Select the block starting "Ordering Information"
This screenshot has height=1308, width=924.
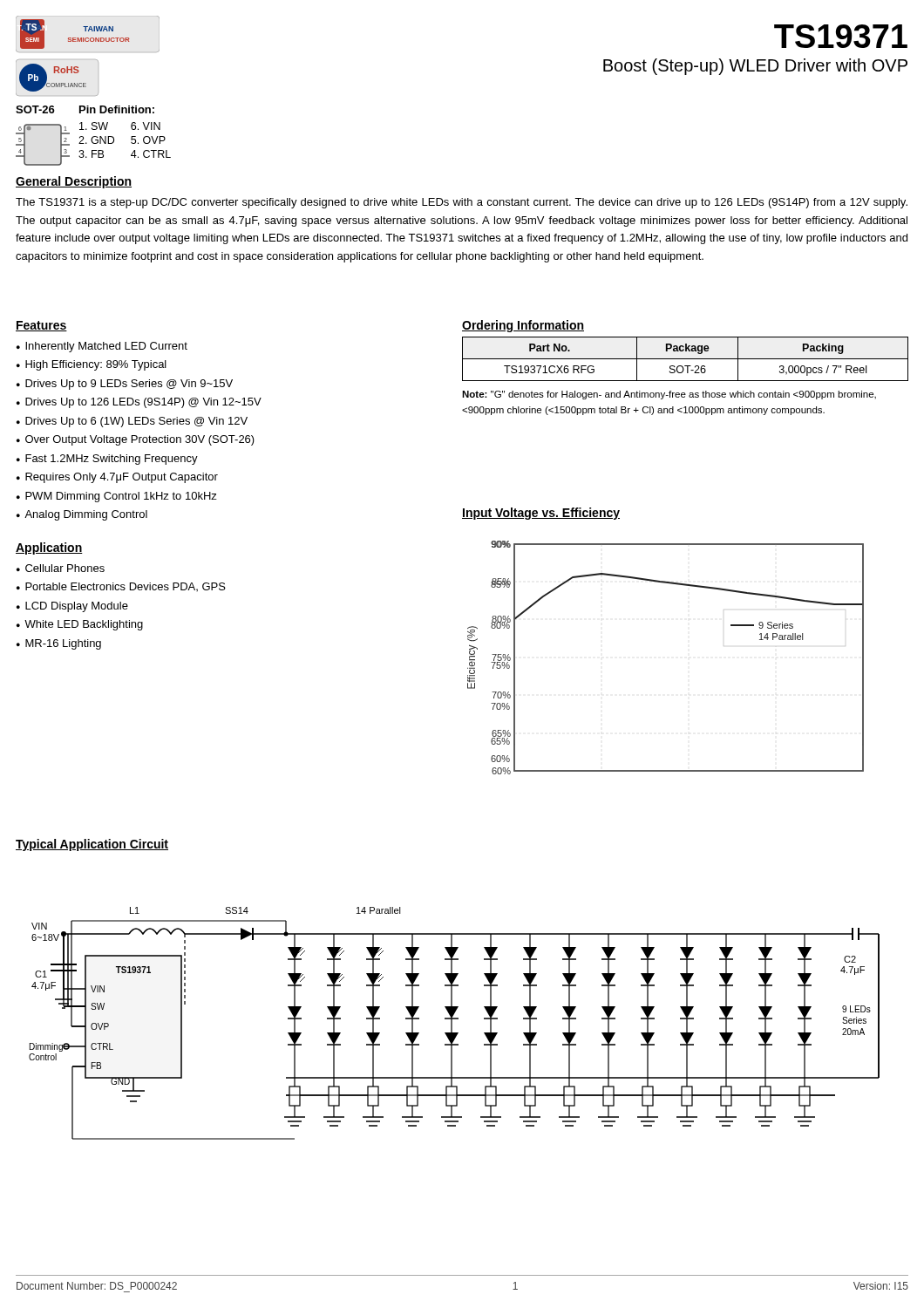pyautogui.click(x=523, y=325)
